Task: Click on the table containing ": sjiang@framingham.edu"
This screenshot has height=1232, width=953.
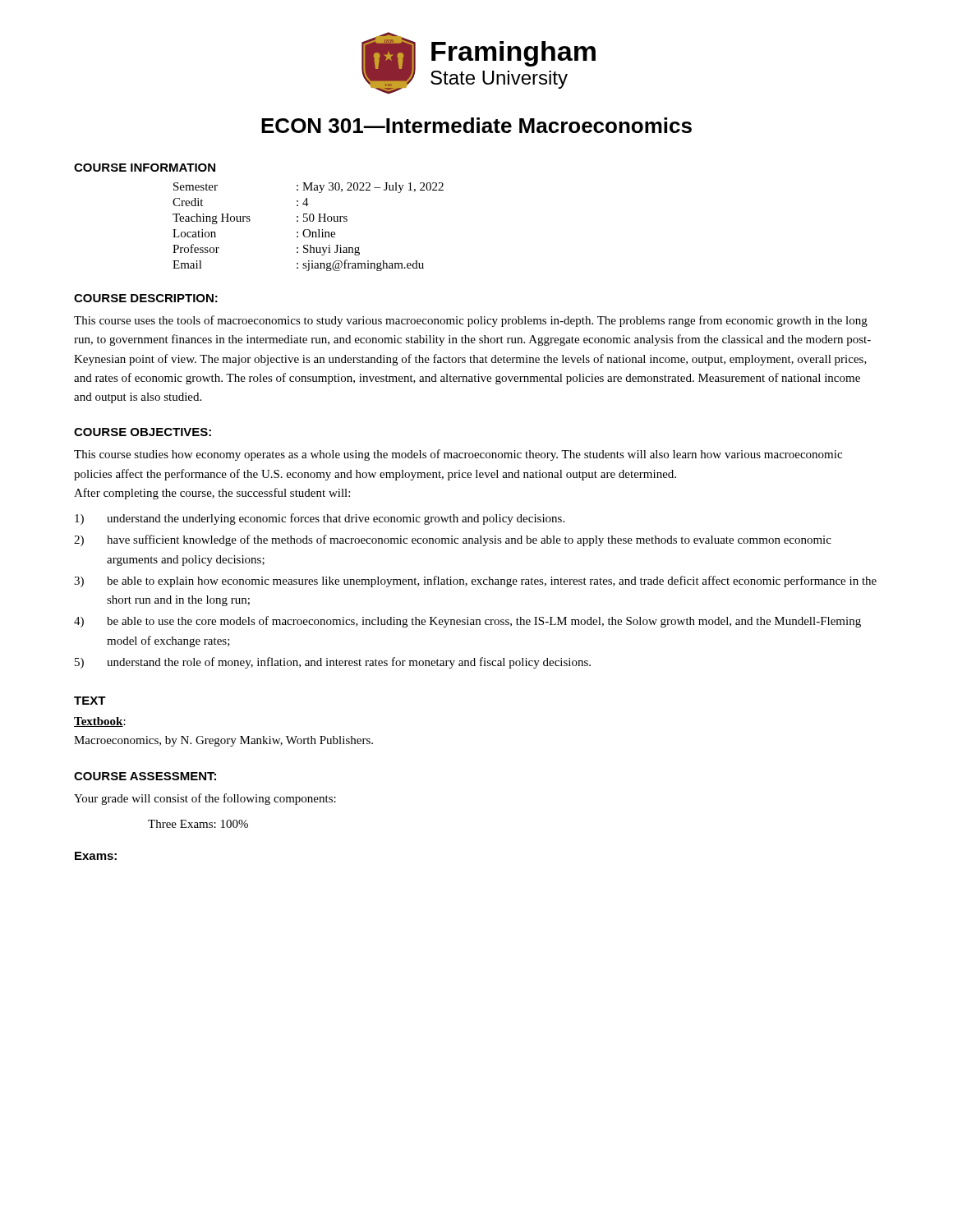Action: [501, 226]
